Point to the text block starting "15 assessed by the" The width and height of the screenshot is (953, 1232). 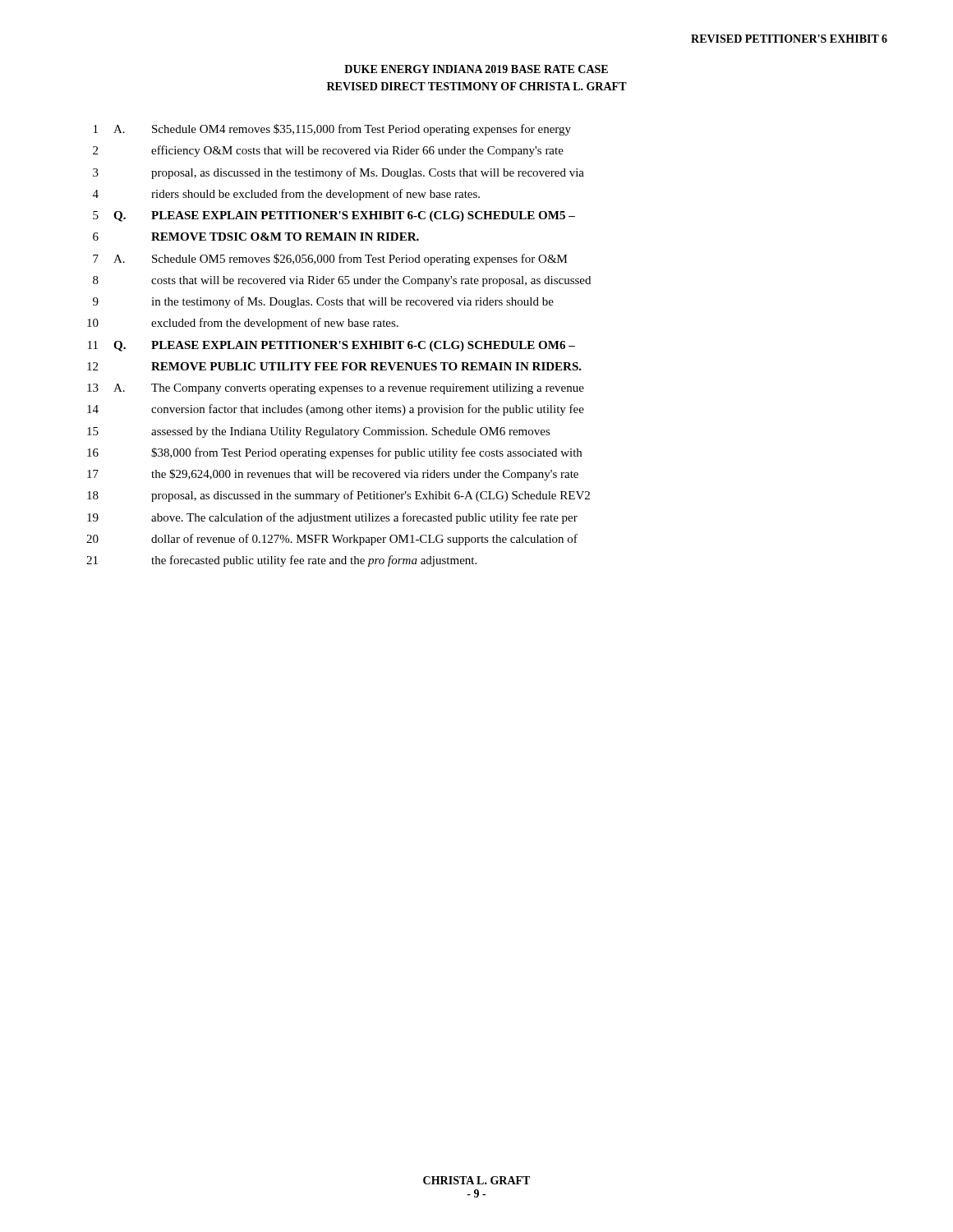pyautogui.click(x=476, y=431)
